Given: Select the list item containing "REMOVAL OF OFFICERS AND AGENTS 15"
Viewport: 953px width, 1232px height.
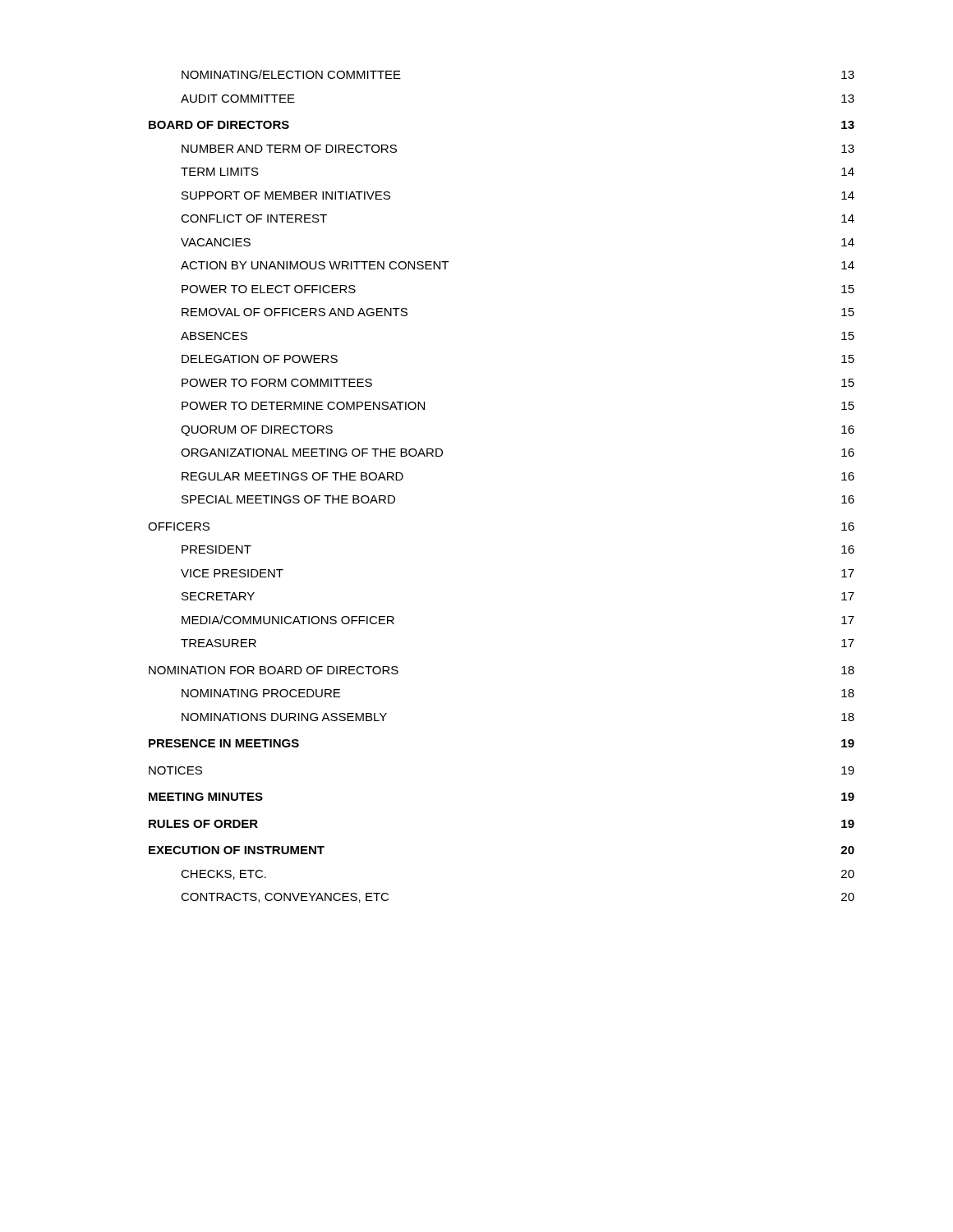Looking at the screenshot, I should (x=294, y=312).
